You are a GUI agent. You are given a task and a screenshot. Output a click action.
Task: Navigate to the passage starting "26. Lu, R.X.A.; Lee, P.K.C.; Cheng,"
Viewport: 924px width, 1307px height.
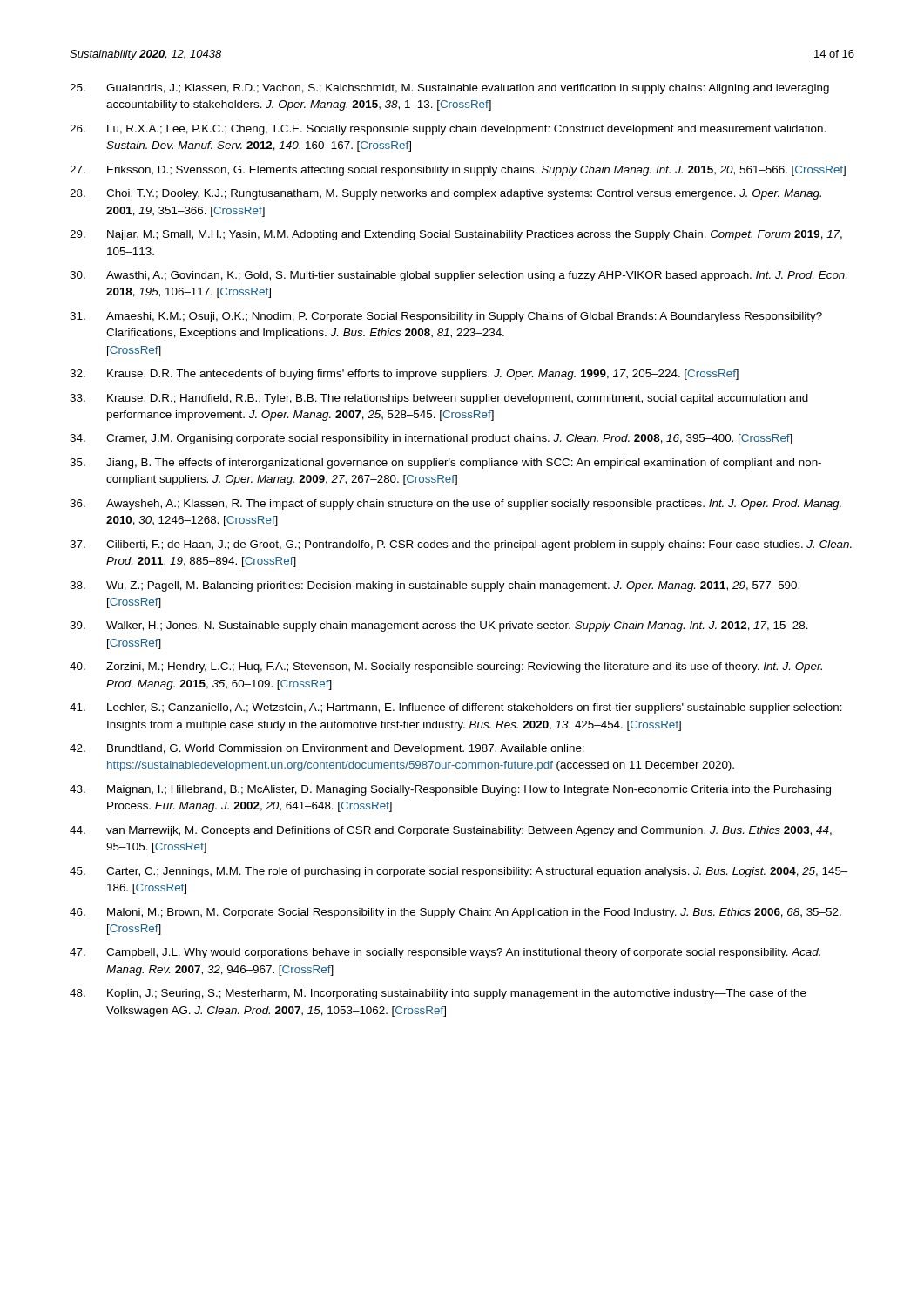click(462, 137)
